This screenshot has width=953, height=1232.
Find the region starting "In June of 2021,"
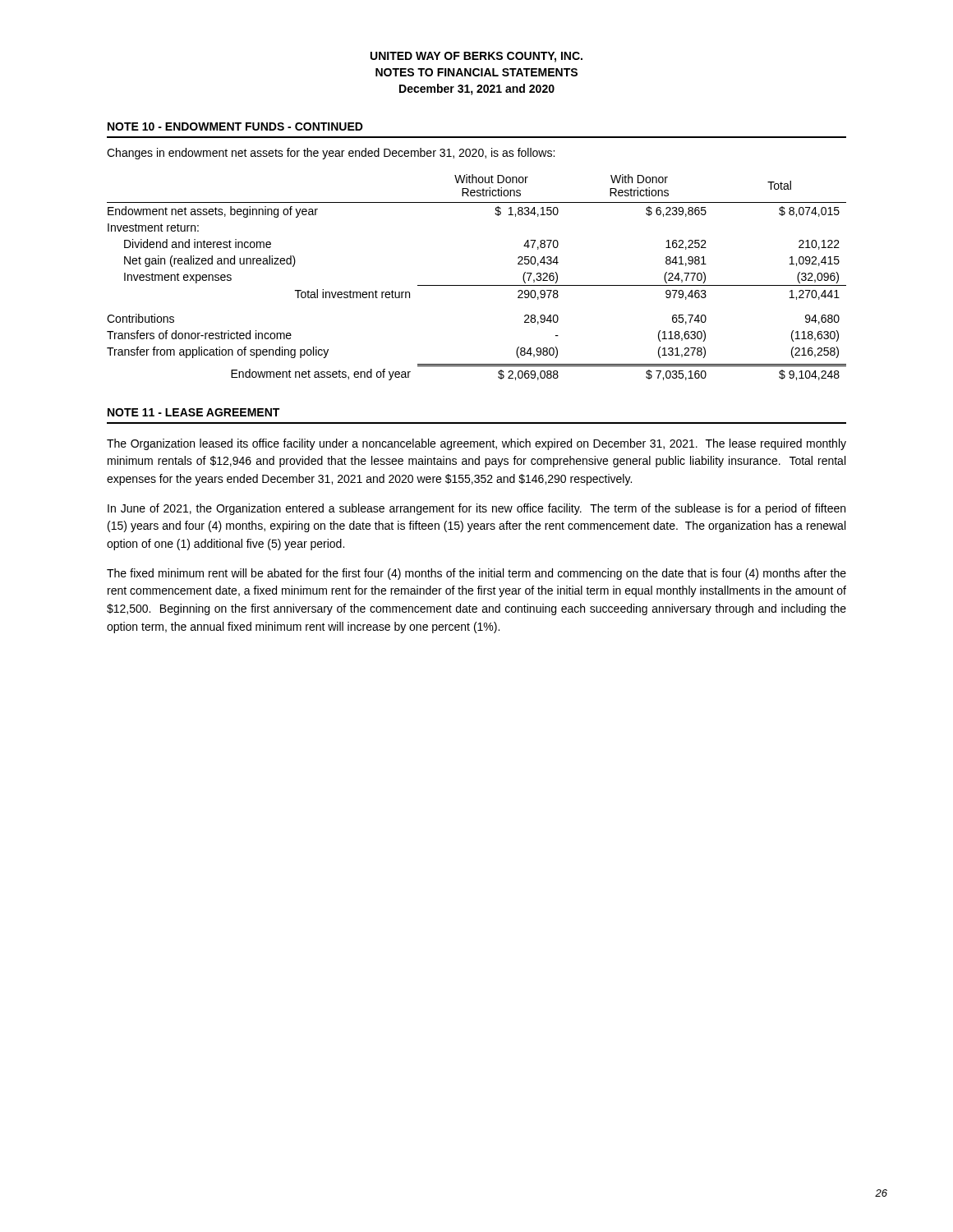click(x=476, y=526)
